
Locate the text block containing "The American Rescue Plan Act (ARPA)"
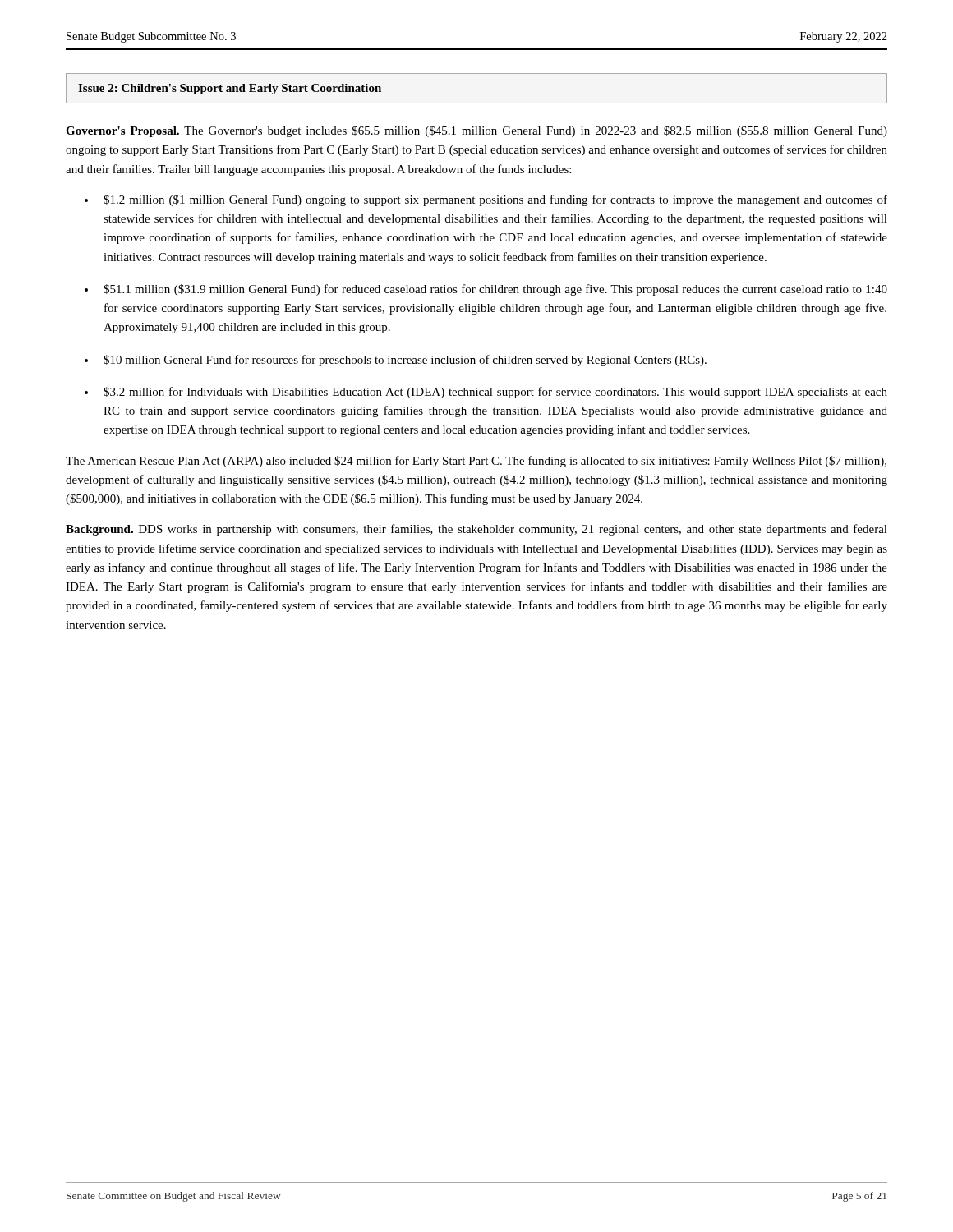(476, 479)
